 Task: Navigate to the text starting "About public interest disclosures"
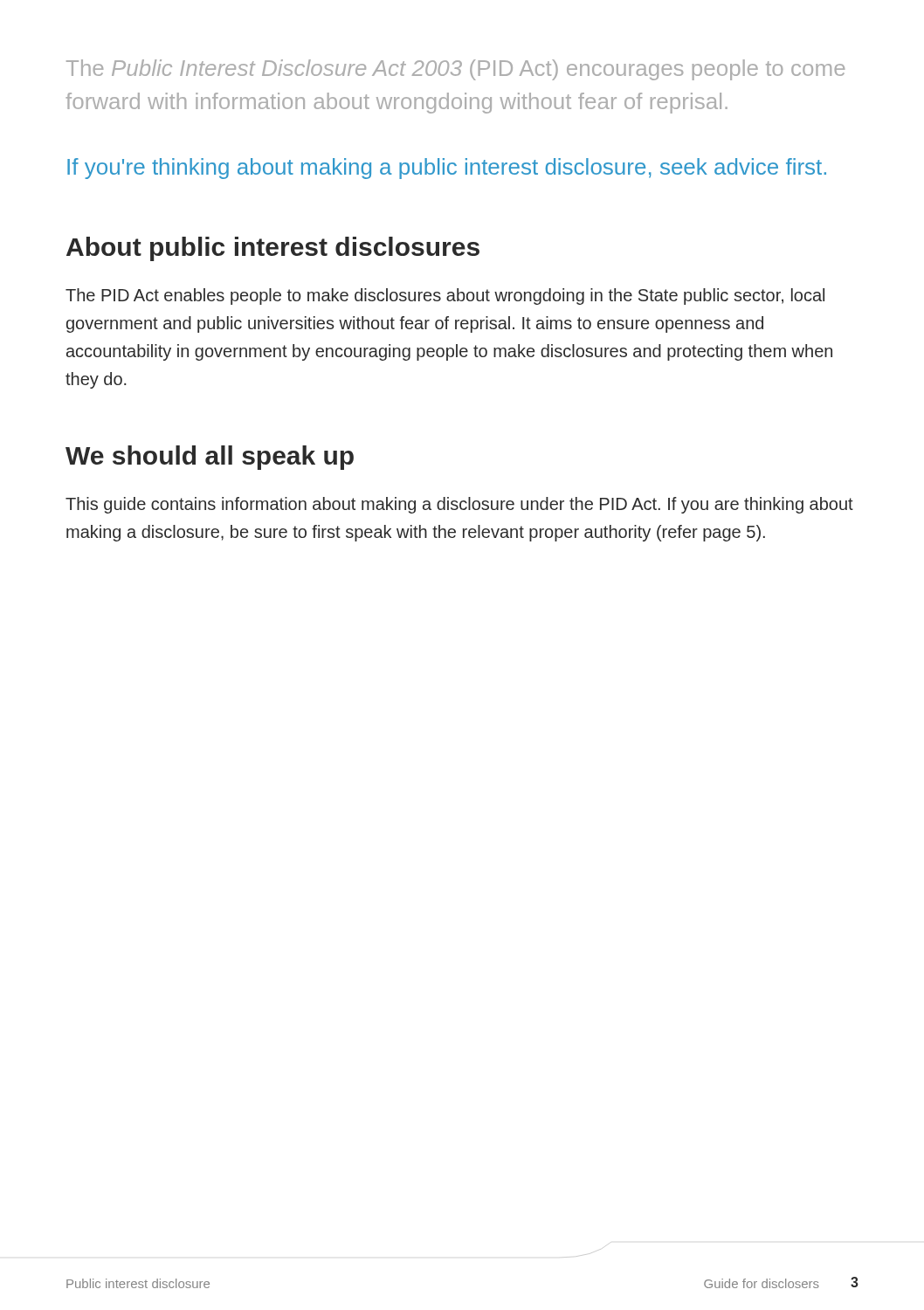pos(462,247)
